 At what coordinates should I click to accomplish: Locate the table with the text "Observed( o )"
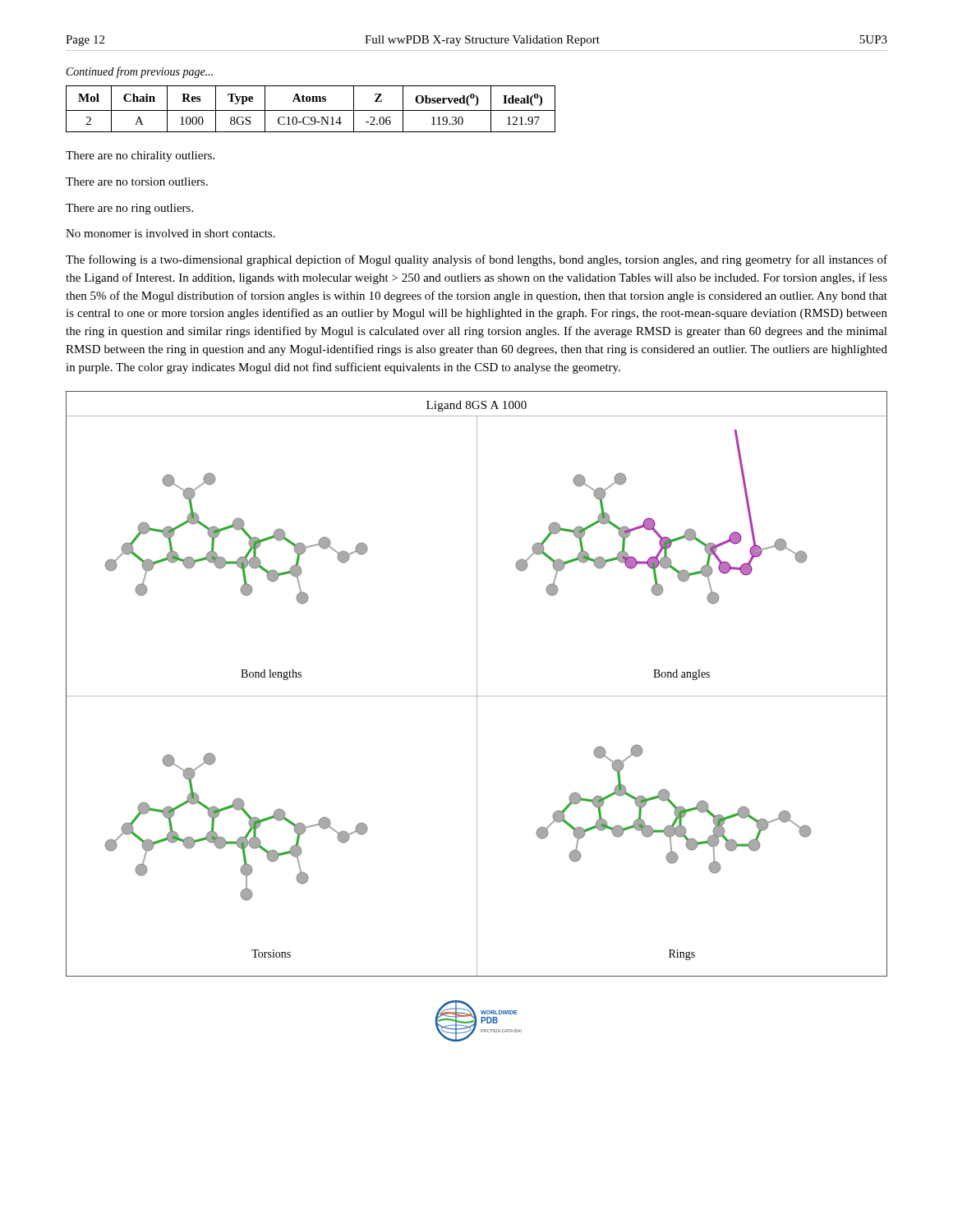pyautogui.click(x=476, y=109)
